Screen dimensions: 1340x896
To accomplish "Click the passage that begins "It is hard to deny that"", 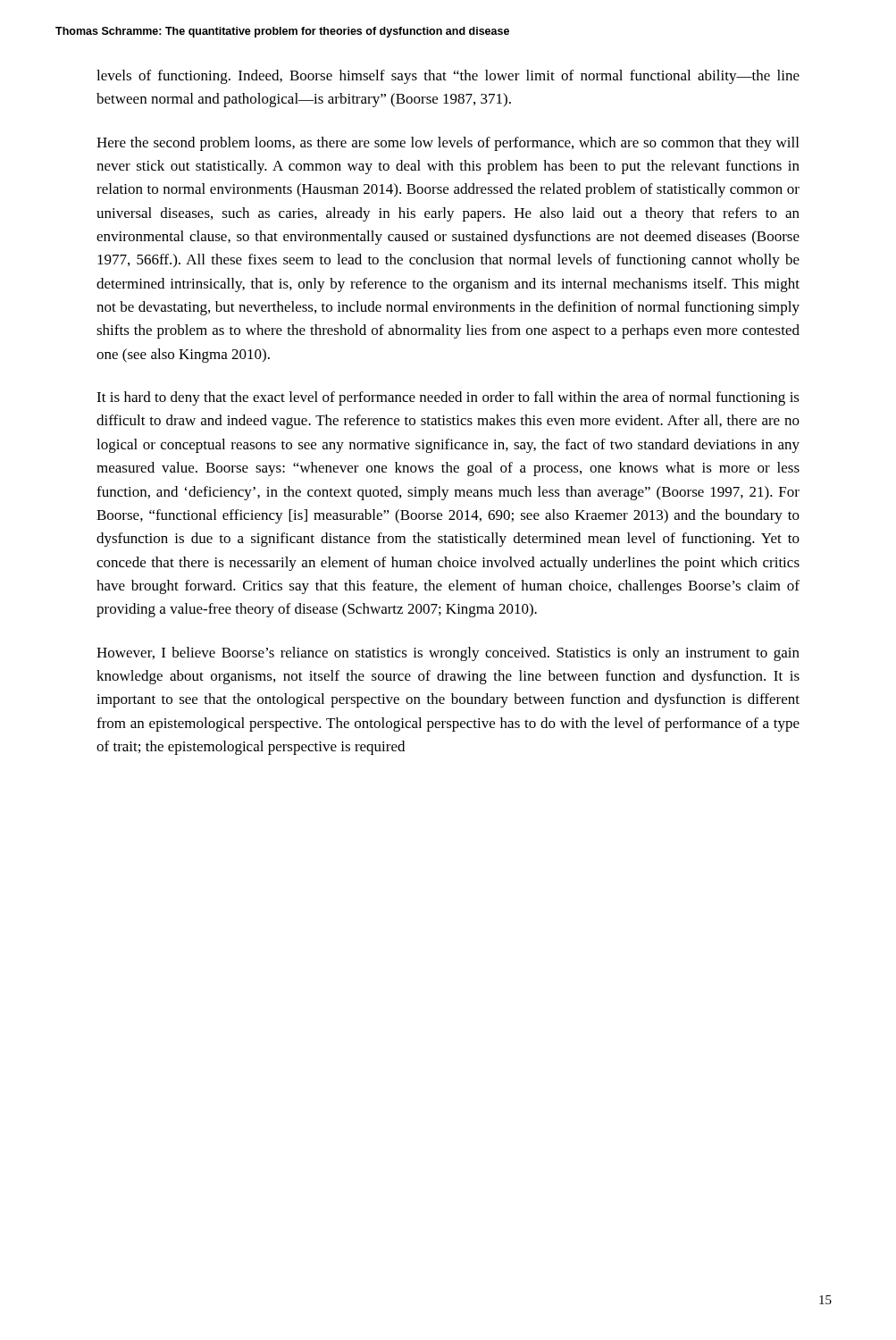I will [448, 503].
